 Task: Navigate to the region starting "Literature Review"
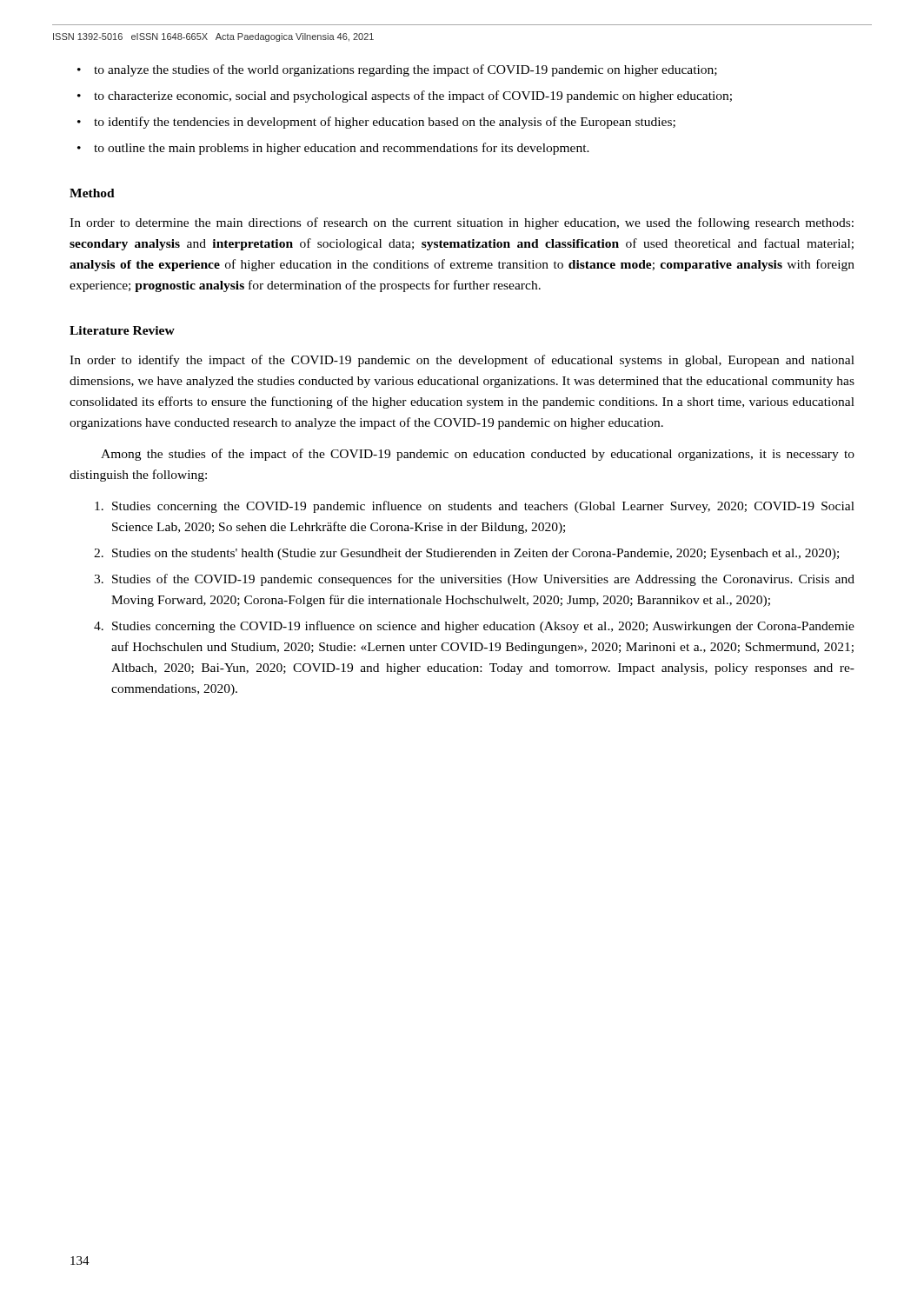point(122,330)
